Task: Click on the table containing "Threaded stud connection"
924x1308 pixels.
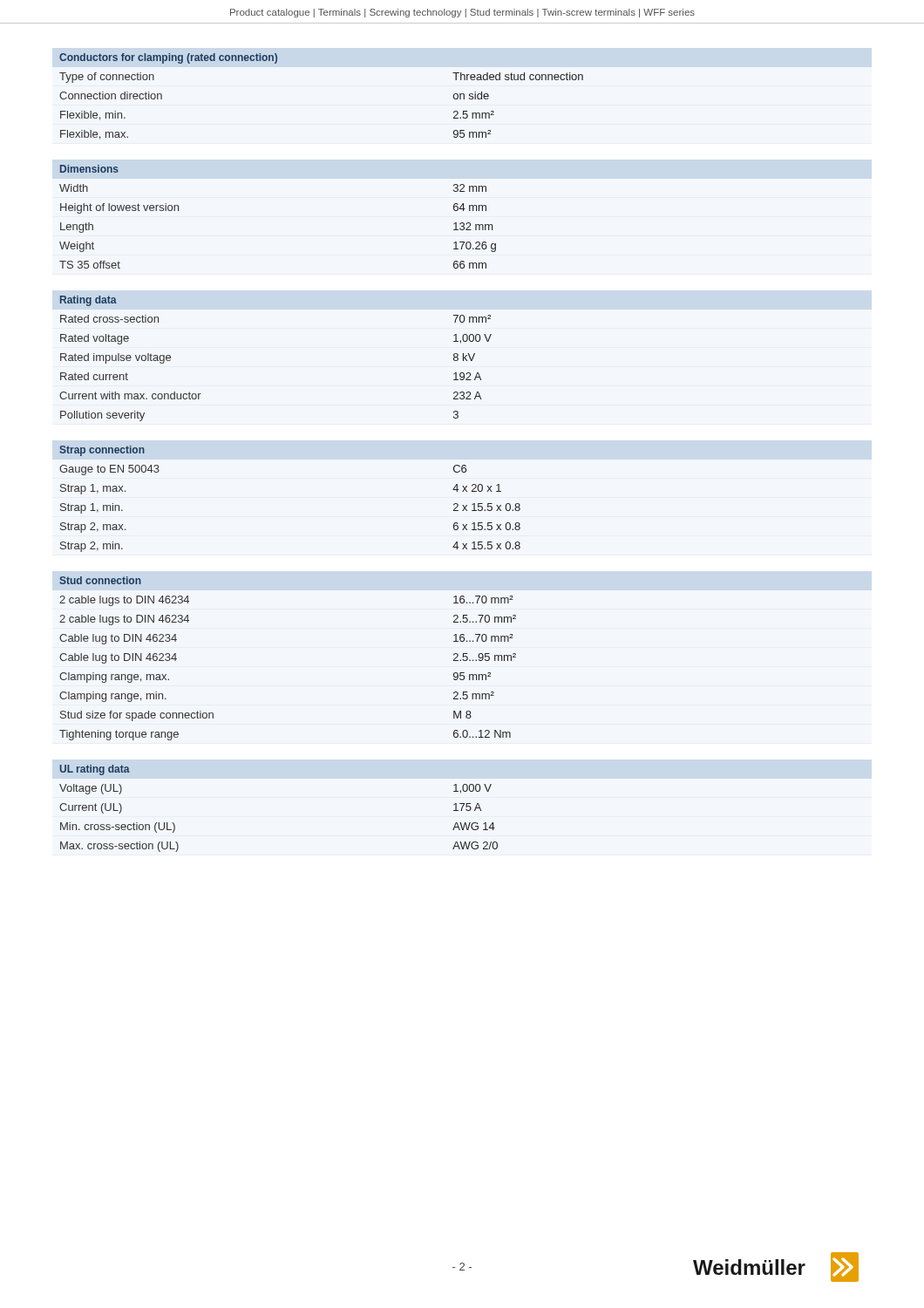Action: click(x=462, y=96)
